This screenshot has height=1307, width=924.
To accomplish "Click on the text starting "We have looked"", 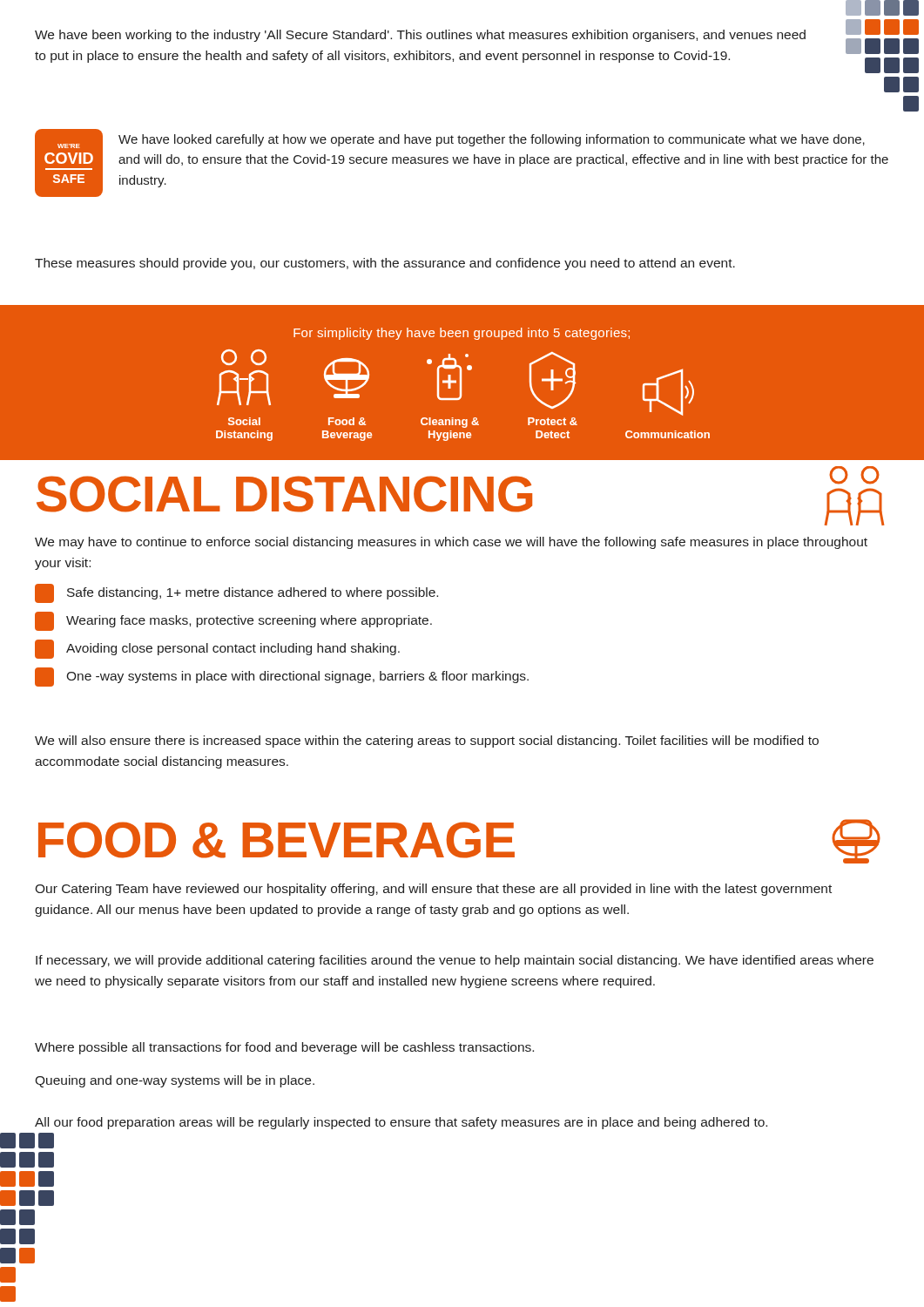I will click(x=504, y=159).
